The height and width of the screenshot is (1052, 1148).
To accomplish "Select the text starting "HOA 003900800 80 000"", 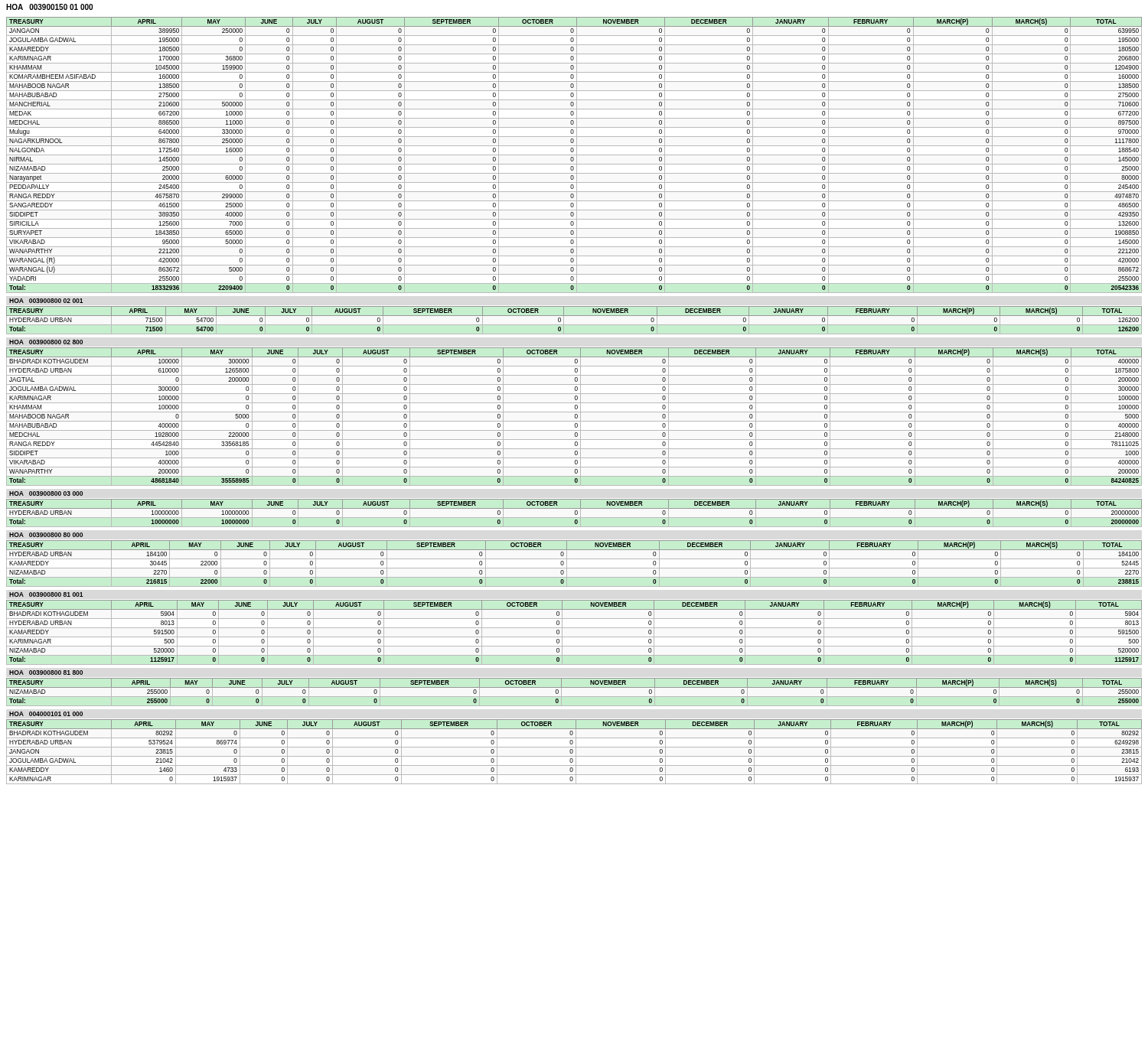I will [46, 535].
